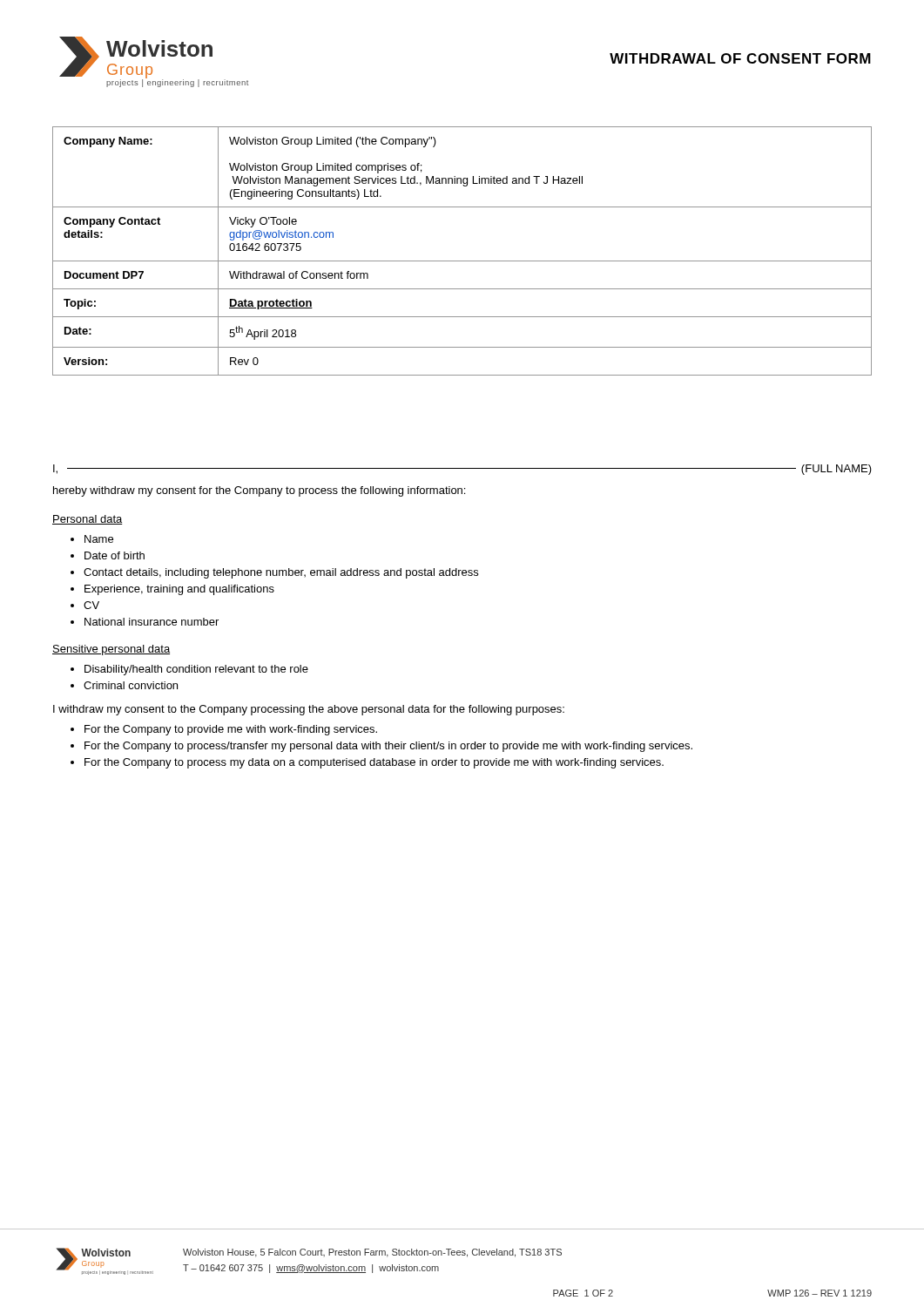
Task: Click on the text block starting "WITHDRAWAL OF CONSENT FORM"
Action: pos(741,59)
